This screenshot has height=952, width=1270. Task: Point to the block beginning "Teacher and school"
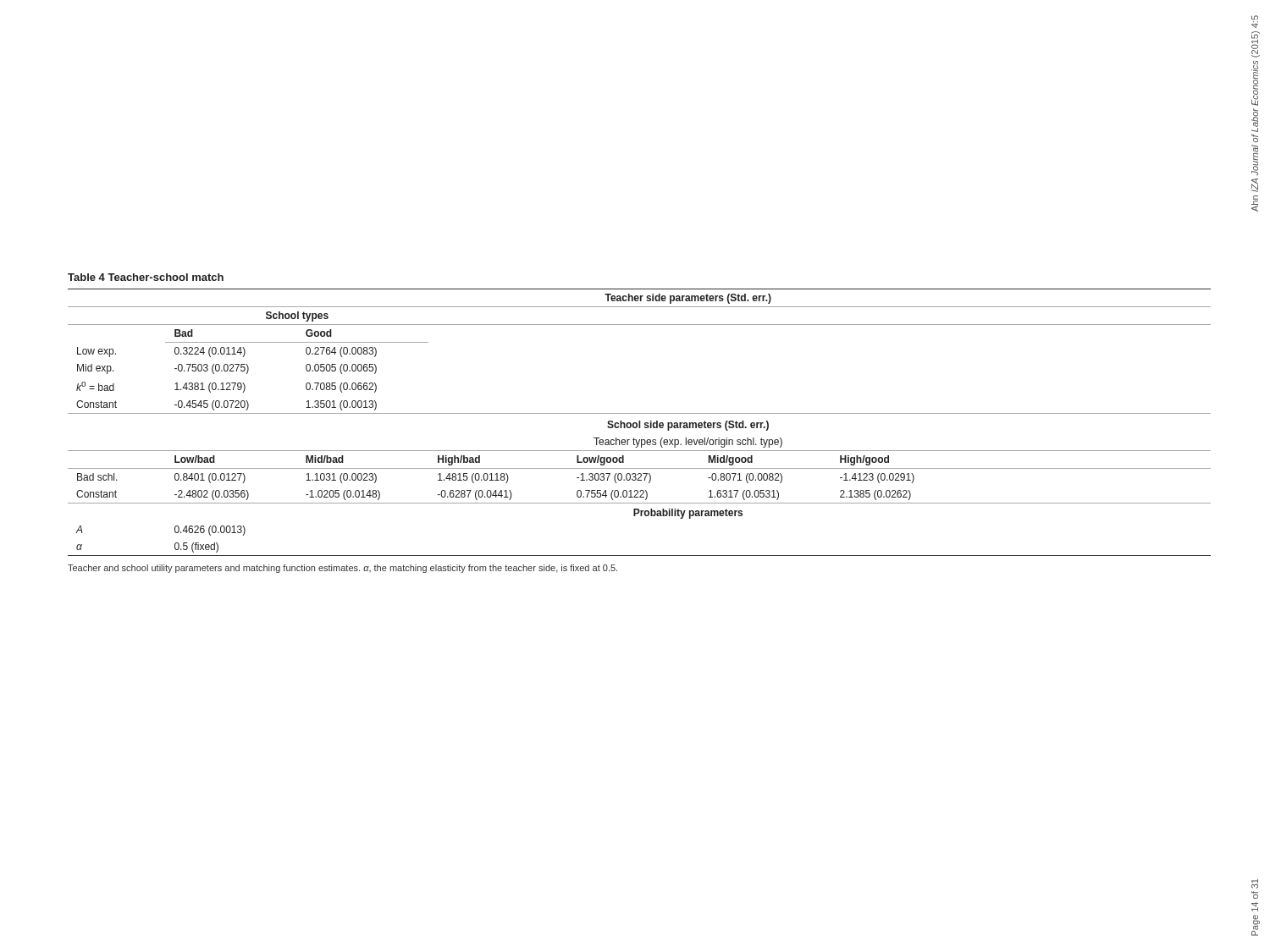(x=343, y=568)
